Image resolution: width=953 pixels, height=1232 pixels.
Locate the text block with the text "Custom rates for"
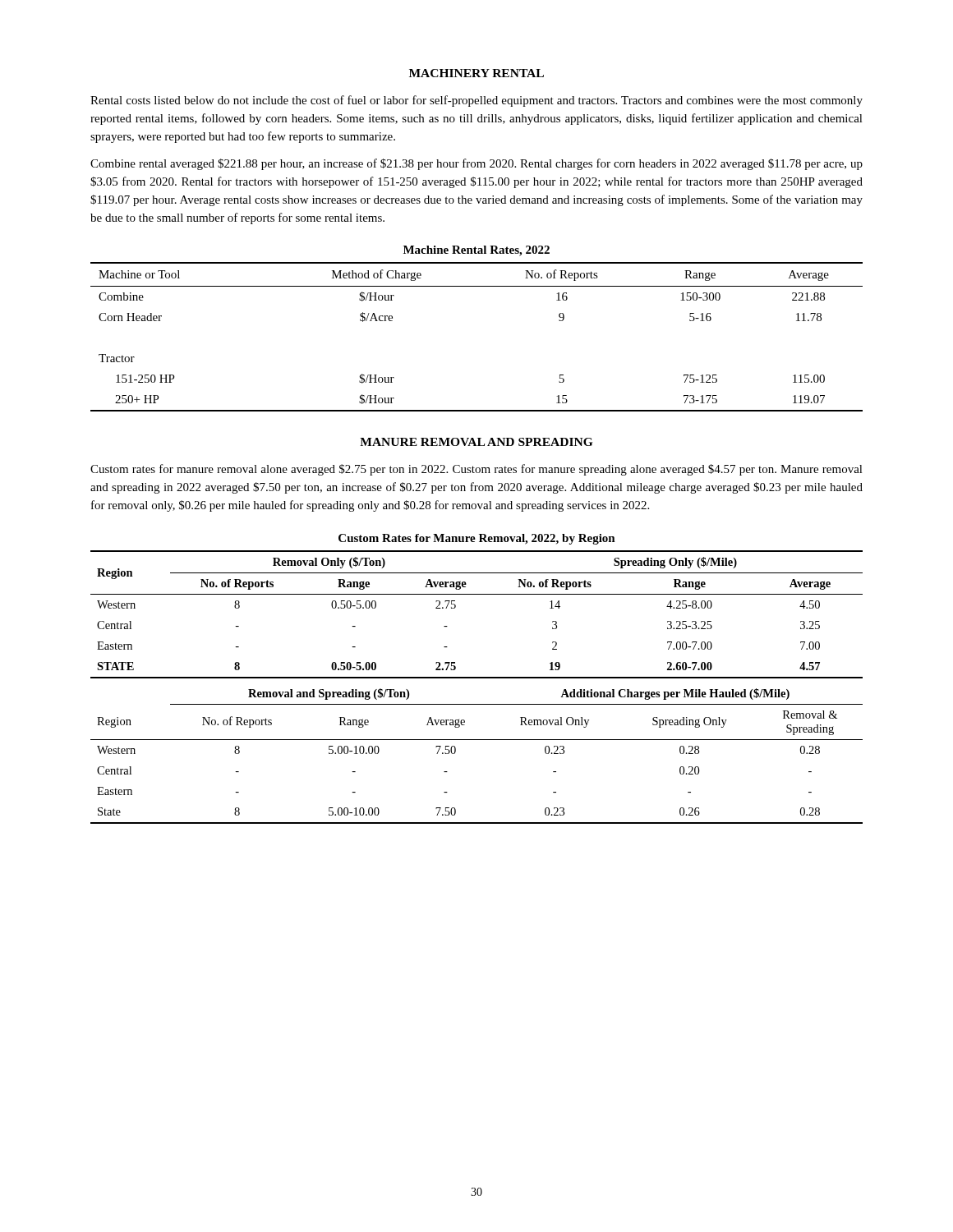(x=476, y=487)
